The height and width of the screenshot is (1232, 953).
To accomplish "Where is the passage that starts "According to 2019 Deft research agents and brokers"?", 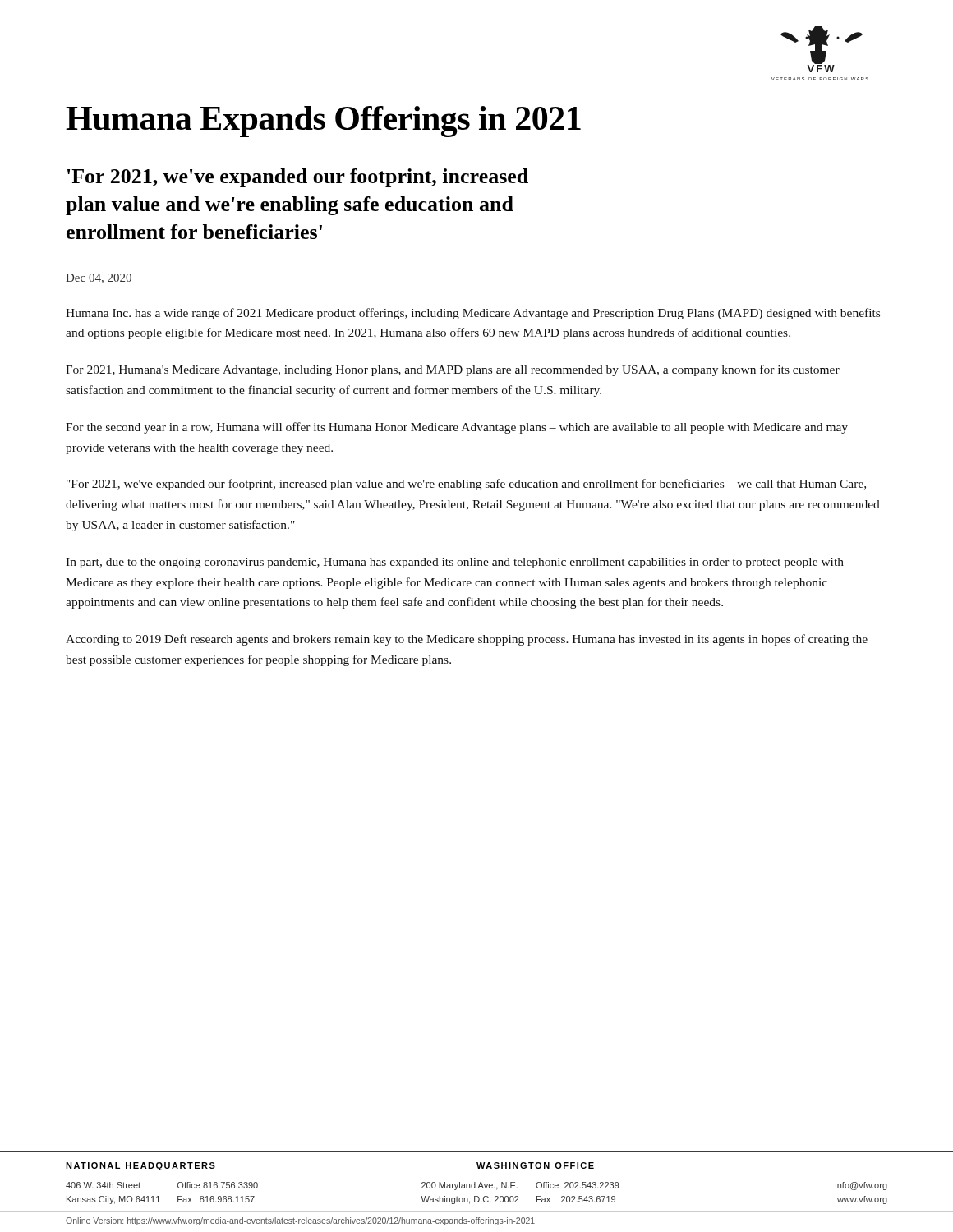I will click(x=476, y=650).
